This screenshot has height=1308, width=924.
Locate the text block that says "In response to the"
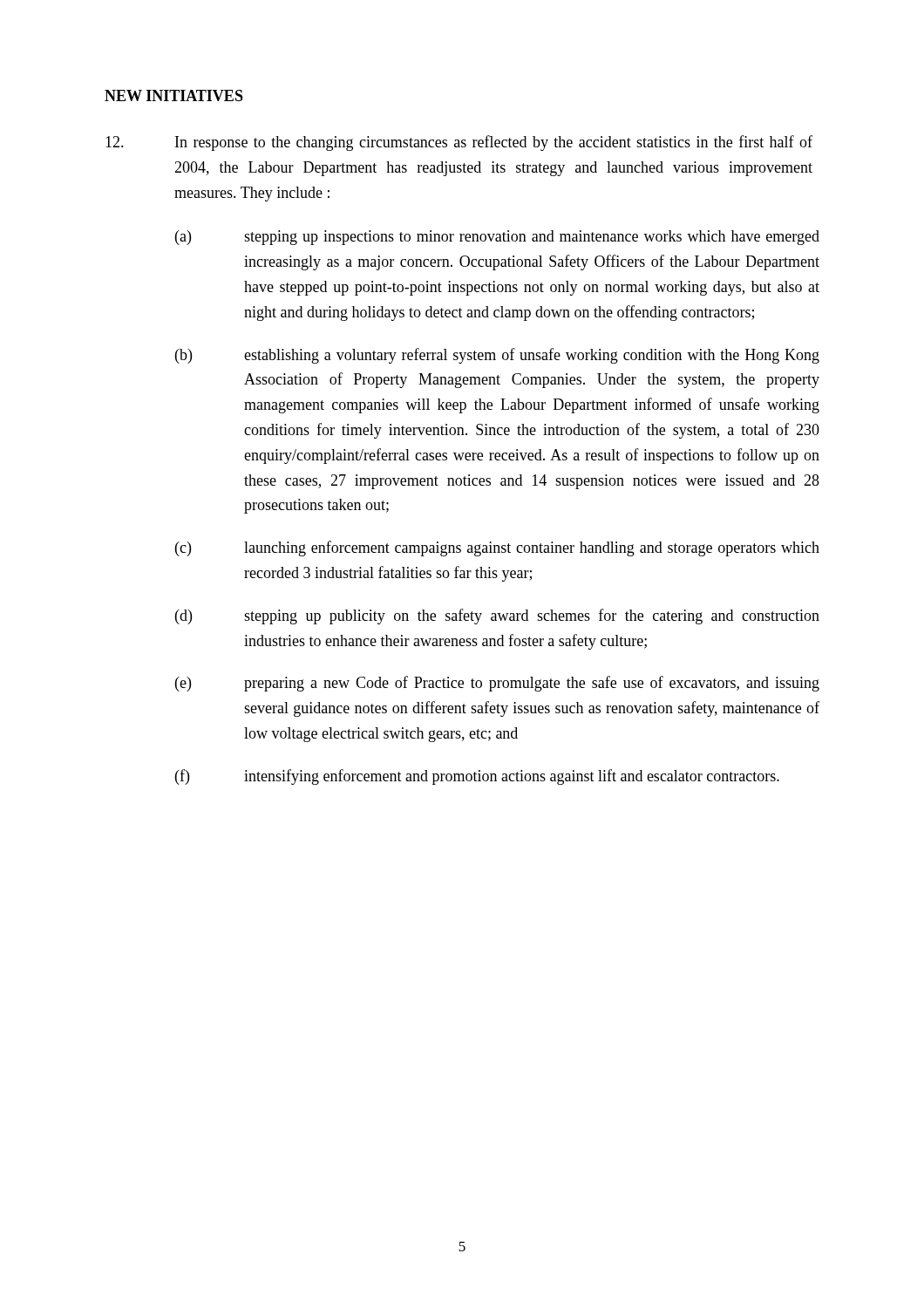458,168
